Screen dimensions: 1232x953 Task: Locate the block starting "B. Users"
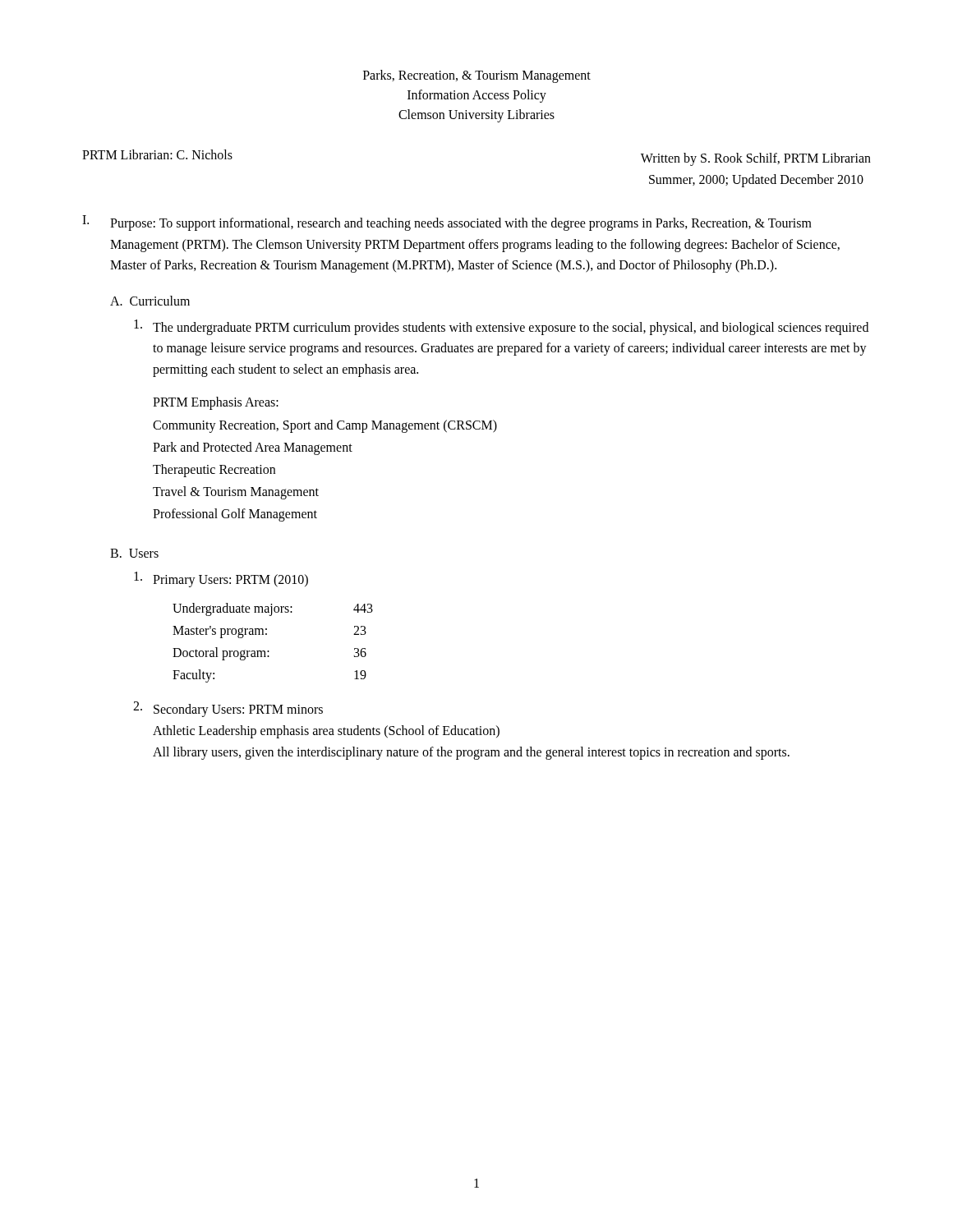(x=134, y=553)
